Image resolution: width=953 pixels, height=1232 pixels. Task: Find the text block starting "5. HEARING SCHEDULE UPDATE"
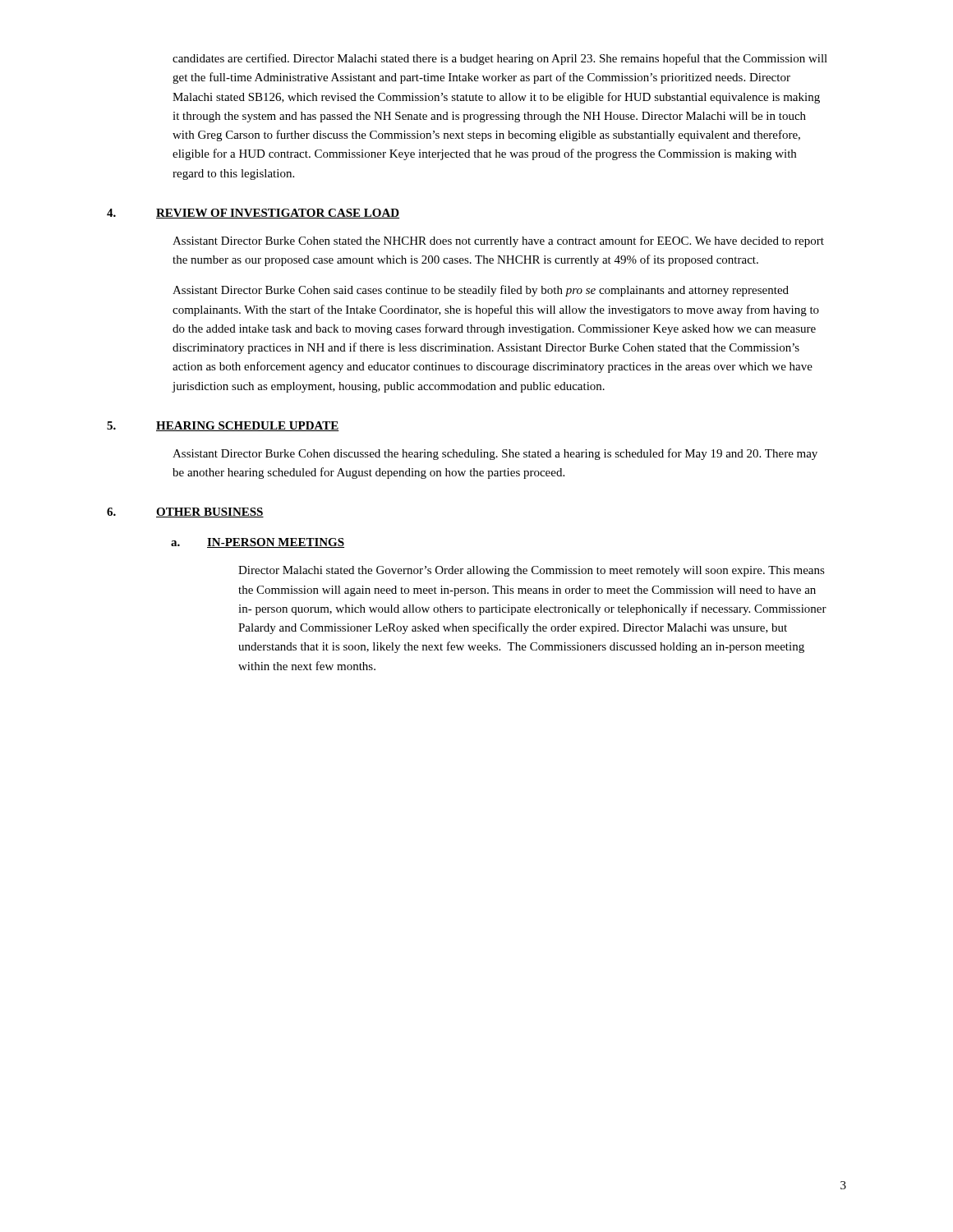[x=223, y=426]
